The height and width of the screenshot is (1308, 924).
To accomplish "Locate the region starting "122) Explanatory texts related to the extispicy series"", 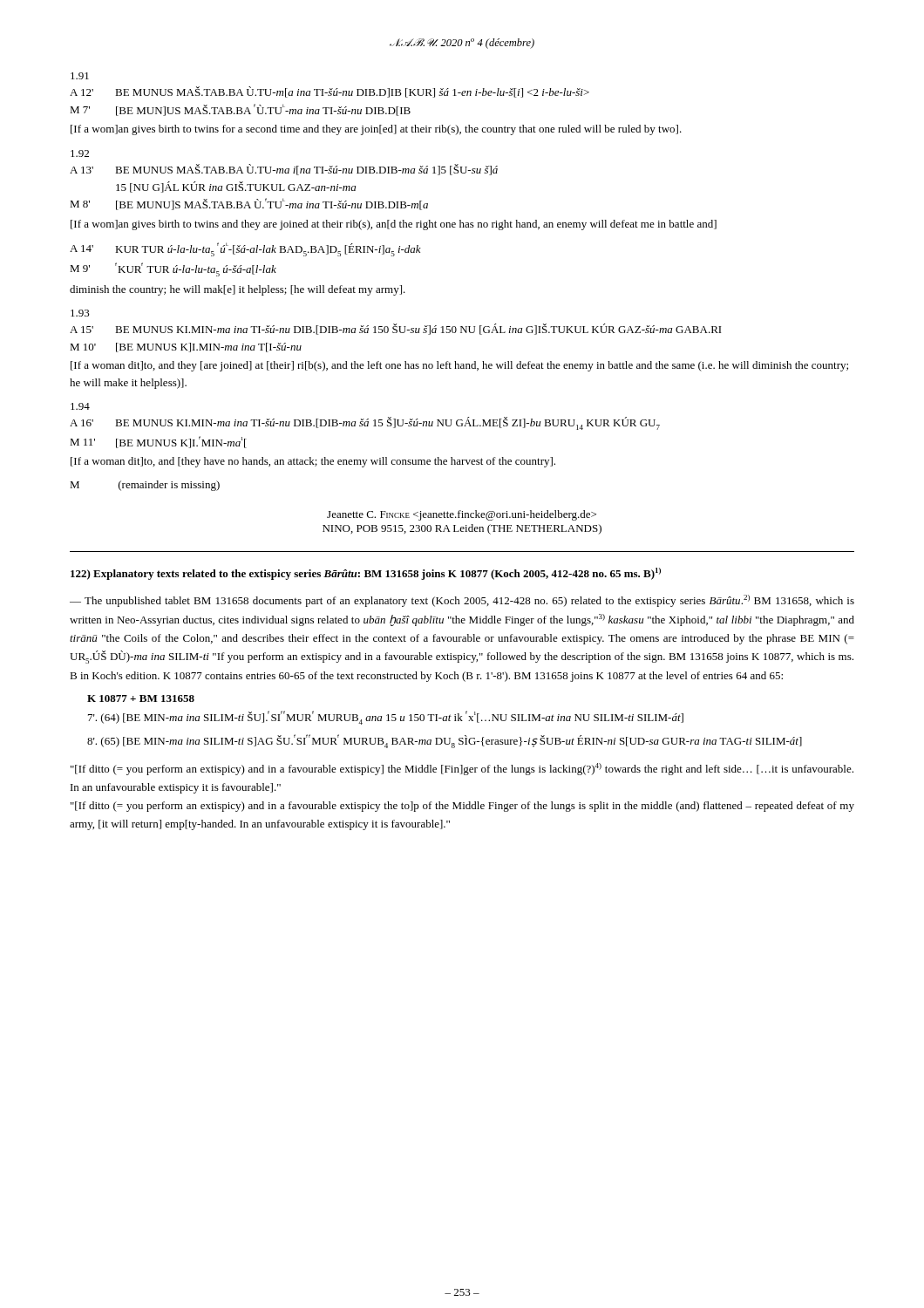I will 365,573.
